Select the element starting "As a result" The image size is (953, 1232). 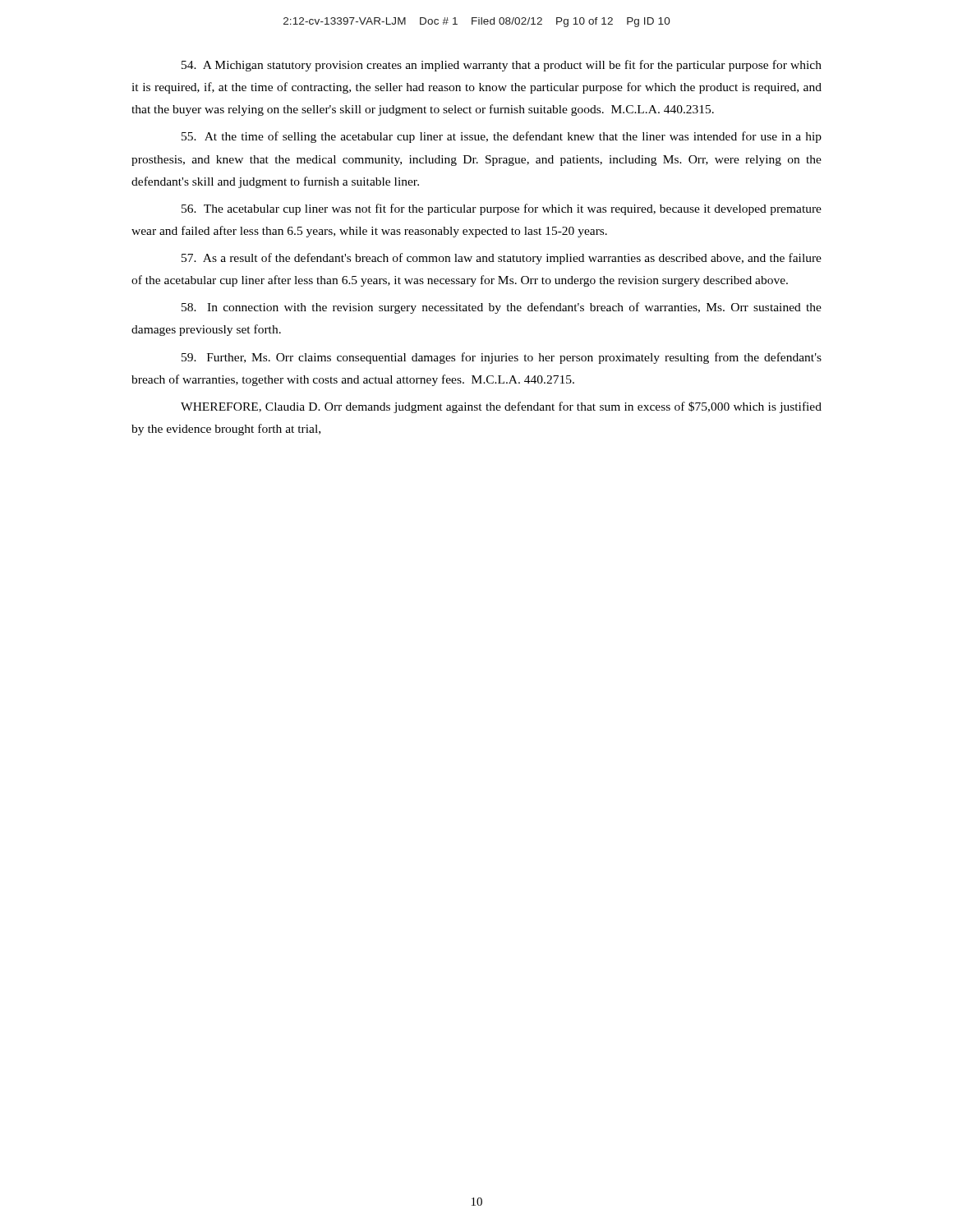click(x=476, y=269)
